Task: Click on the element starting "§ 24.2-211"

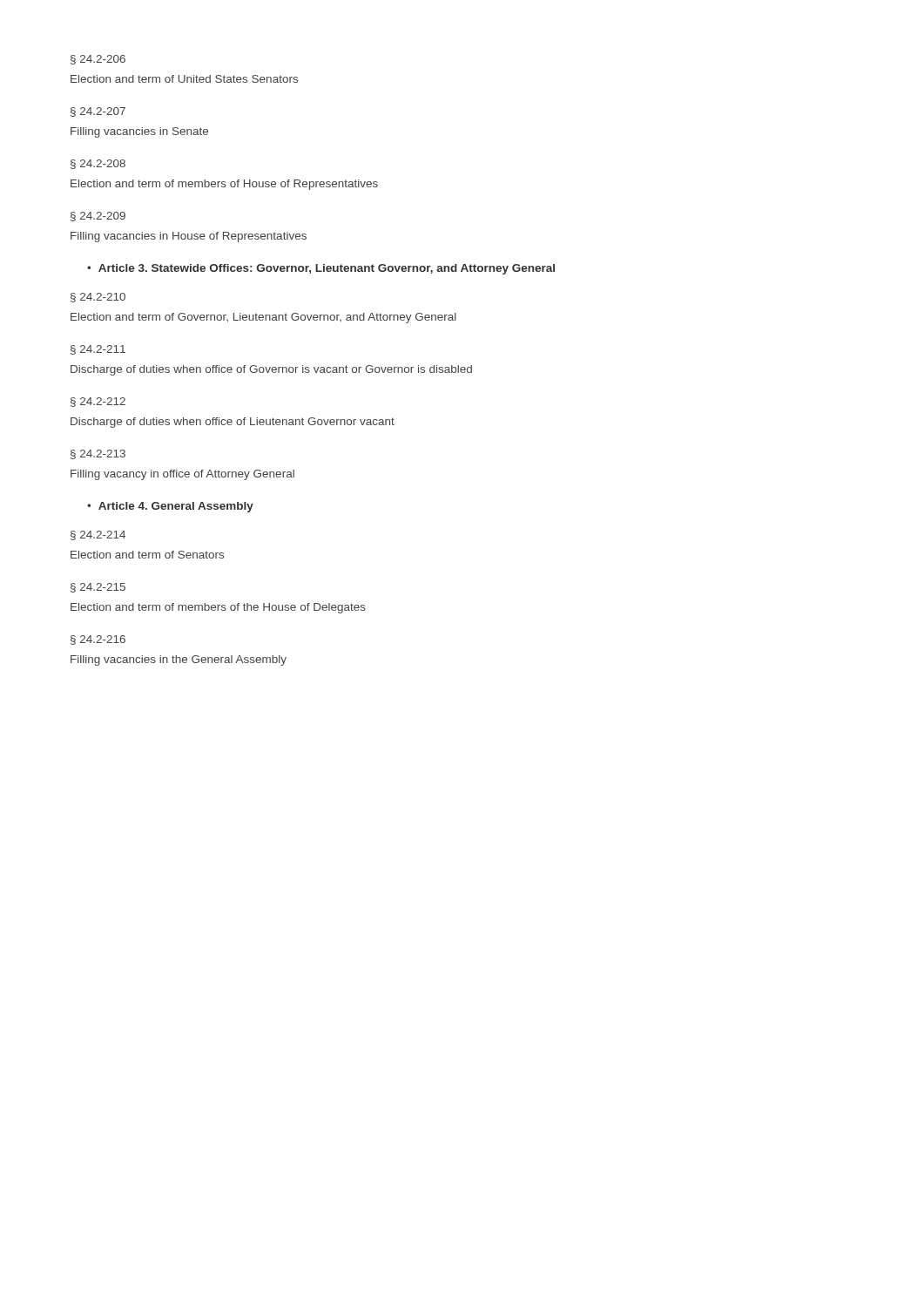Action: 98,349
